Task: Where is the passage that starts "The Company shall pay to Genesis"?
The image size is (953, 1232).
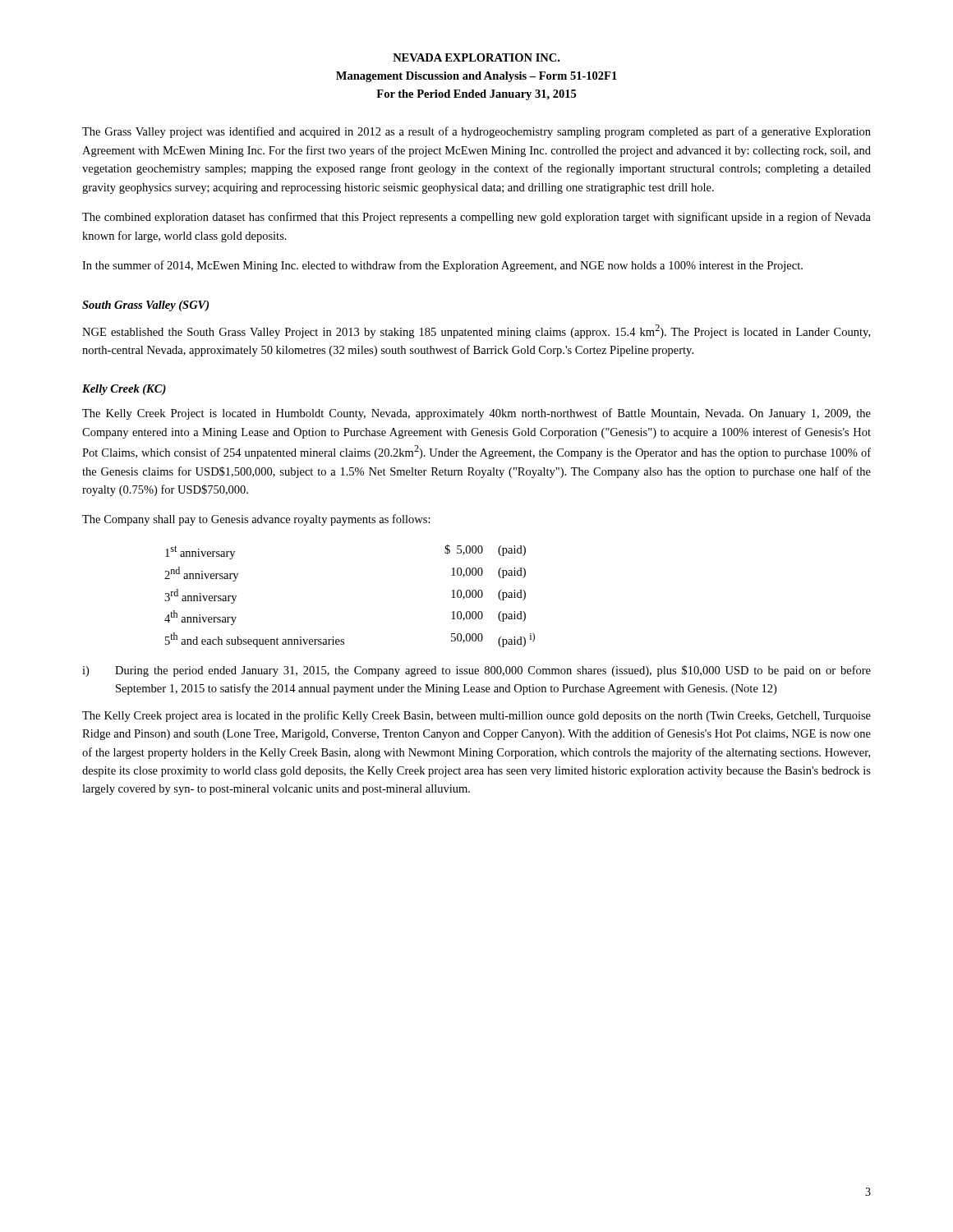Action: (256, 519)
